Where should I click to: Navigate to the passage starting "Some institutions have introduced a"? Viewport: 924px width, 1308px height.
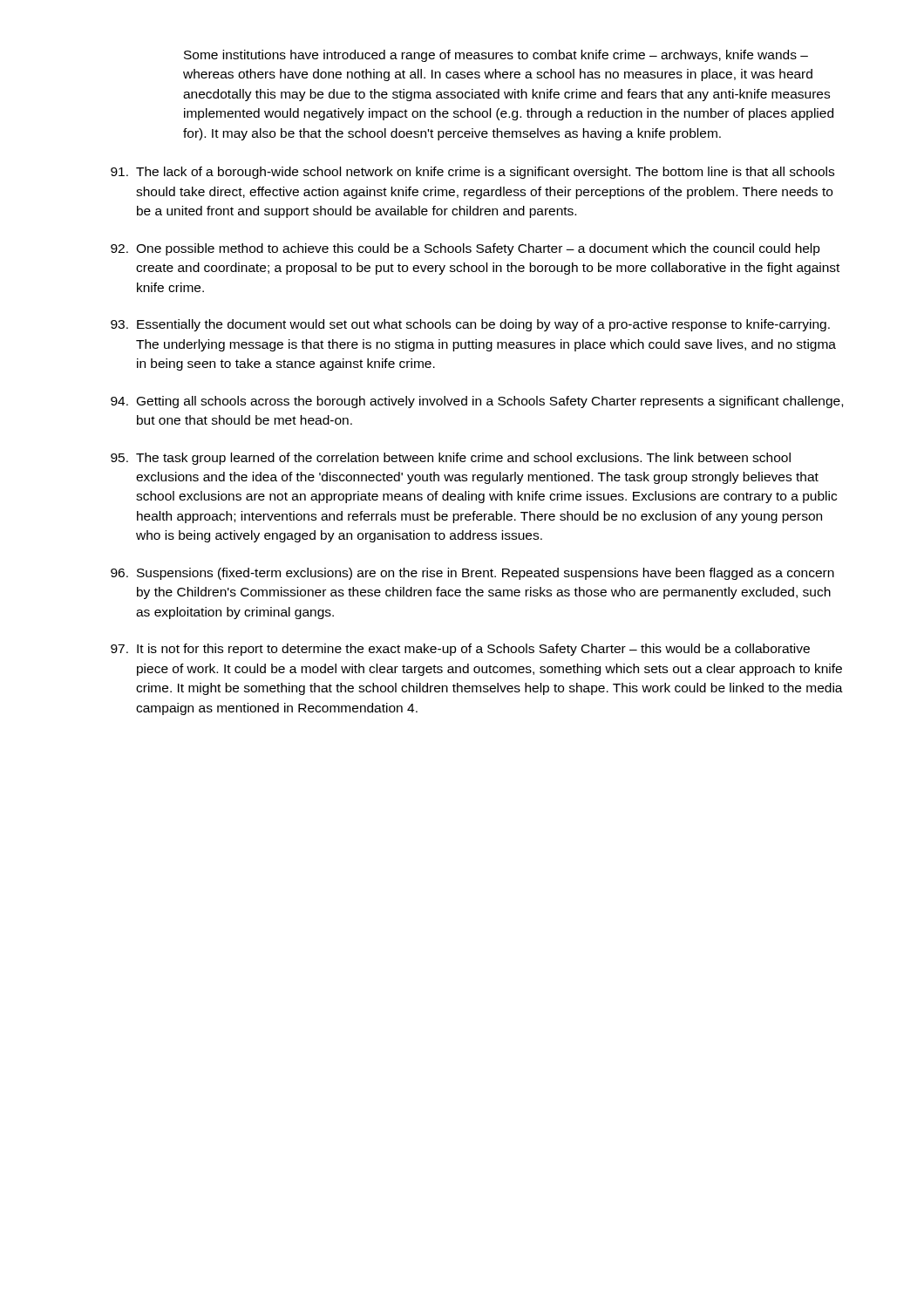point(509,94)
